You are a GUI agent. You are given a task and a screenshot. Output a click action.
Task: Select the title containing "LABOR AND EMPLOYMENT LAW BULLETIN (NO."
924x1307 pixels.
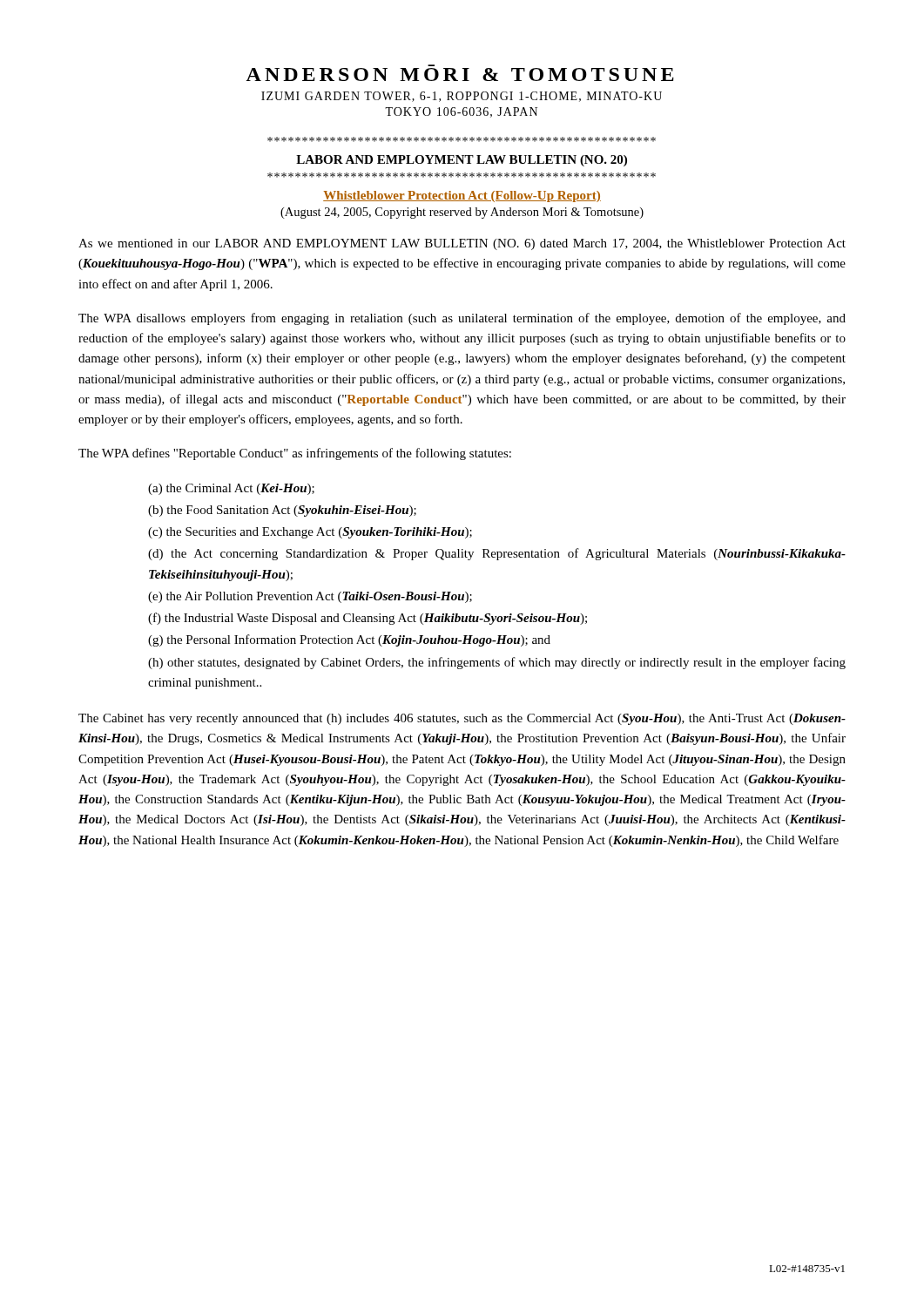[x=462, y=159]
